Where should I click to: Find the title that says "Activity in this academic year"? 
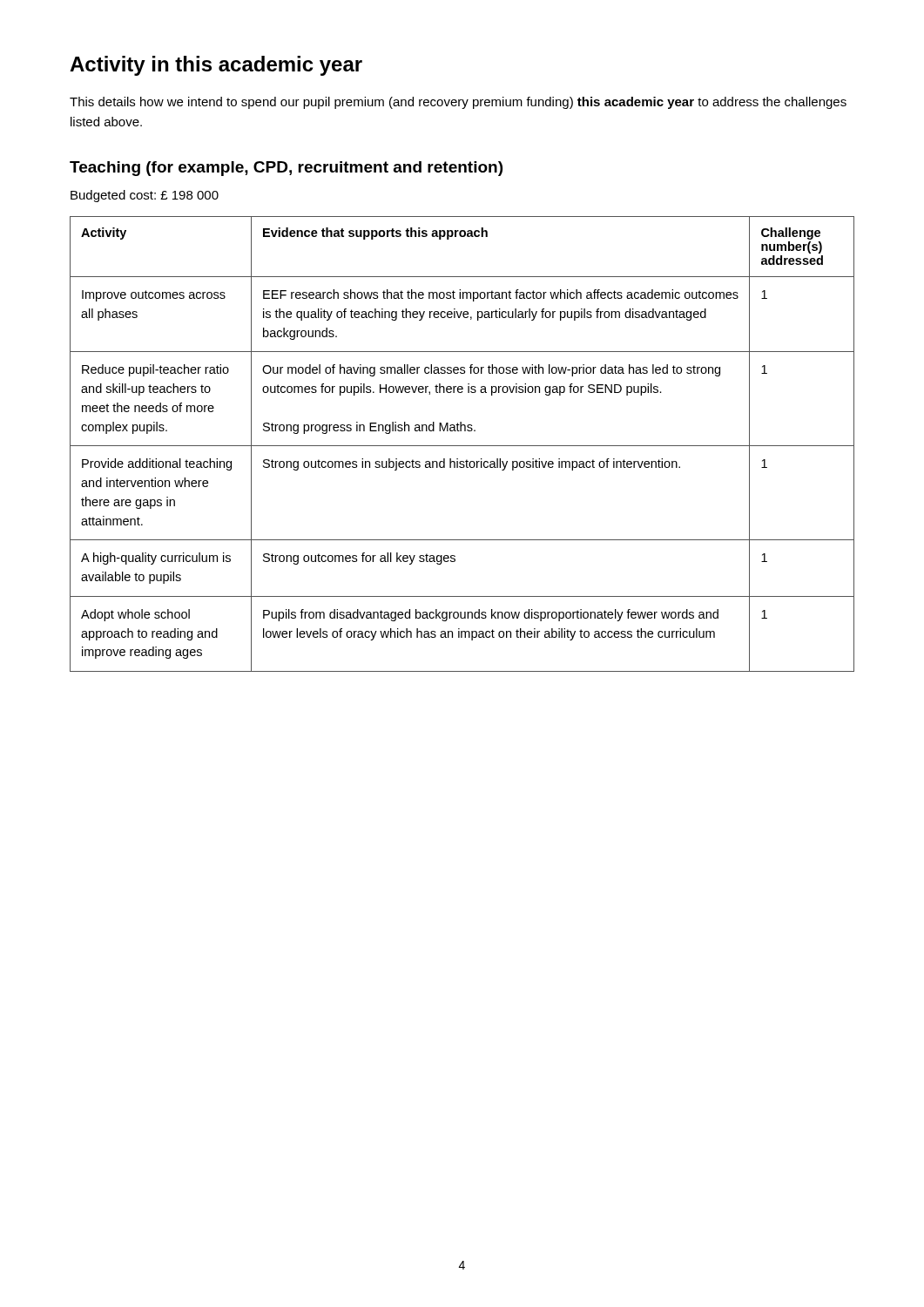point(216,66)
